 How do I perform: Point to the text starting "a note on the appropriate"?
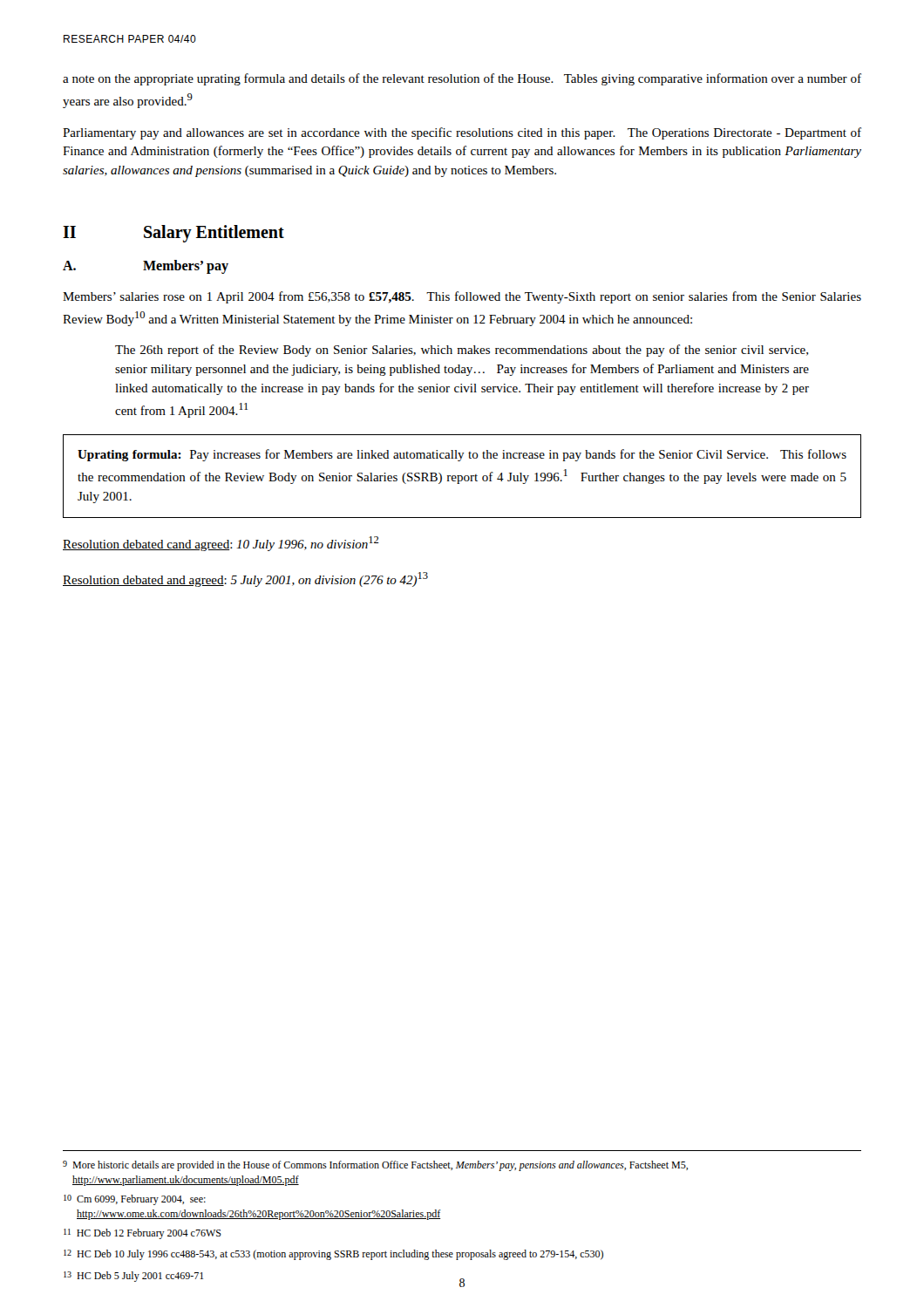coord(462,90)
